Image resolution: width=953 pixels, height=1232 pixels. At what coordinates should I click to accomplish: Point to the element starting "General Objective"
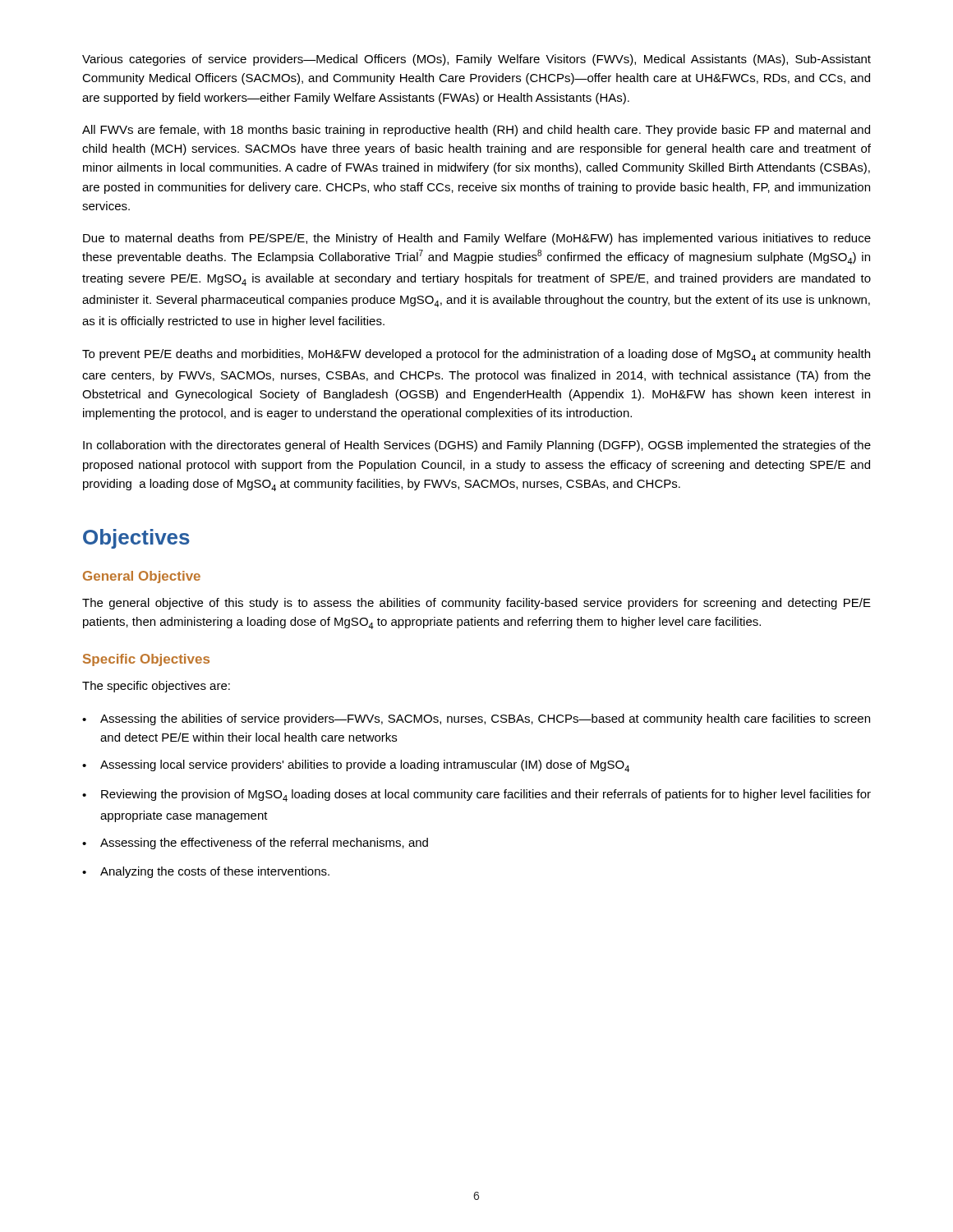coord(142,576)
